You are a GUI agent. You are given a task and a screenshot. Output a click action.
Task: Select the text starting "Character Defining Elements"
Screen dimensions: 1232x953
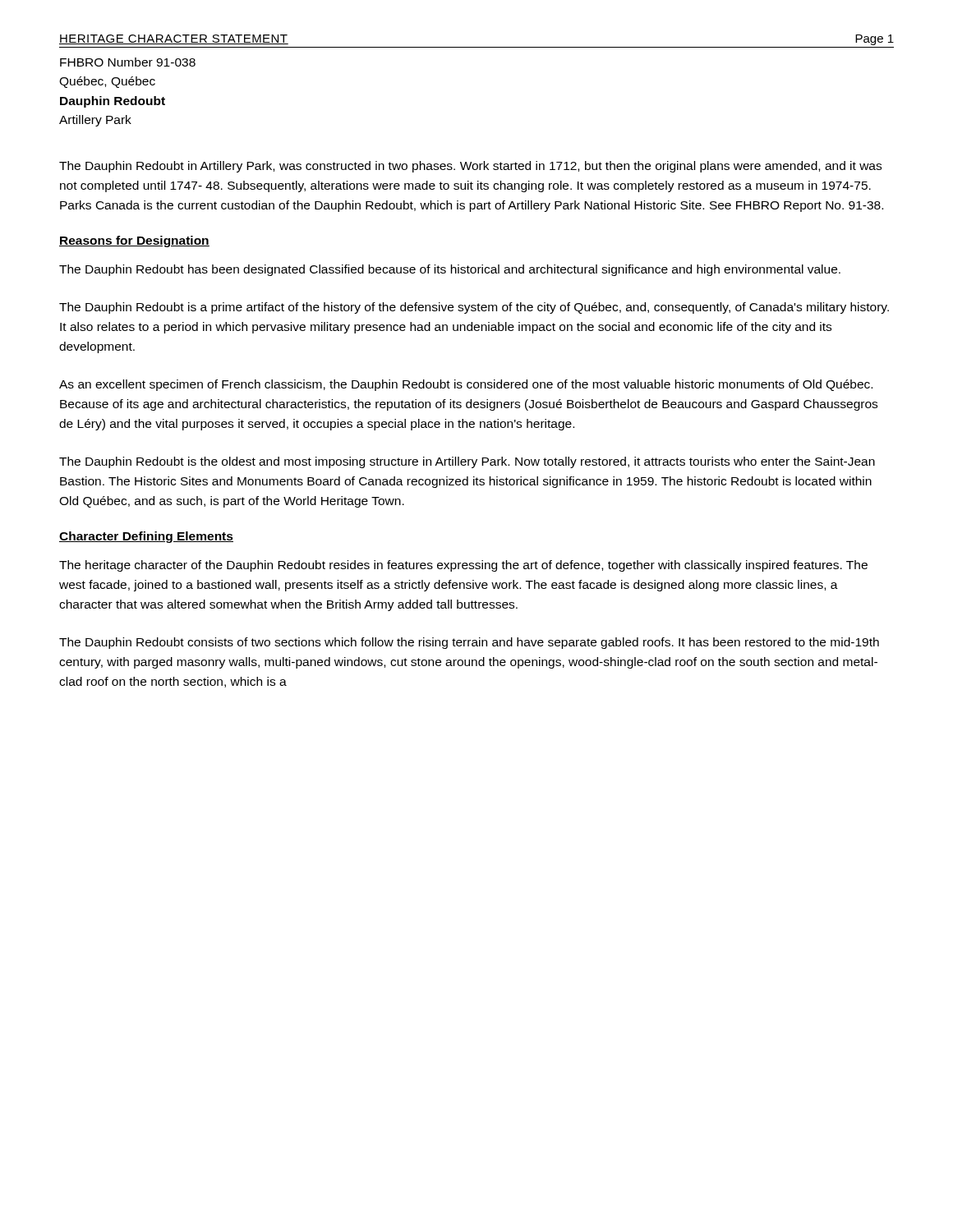(x=146, y=536)
